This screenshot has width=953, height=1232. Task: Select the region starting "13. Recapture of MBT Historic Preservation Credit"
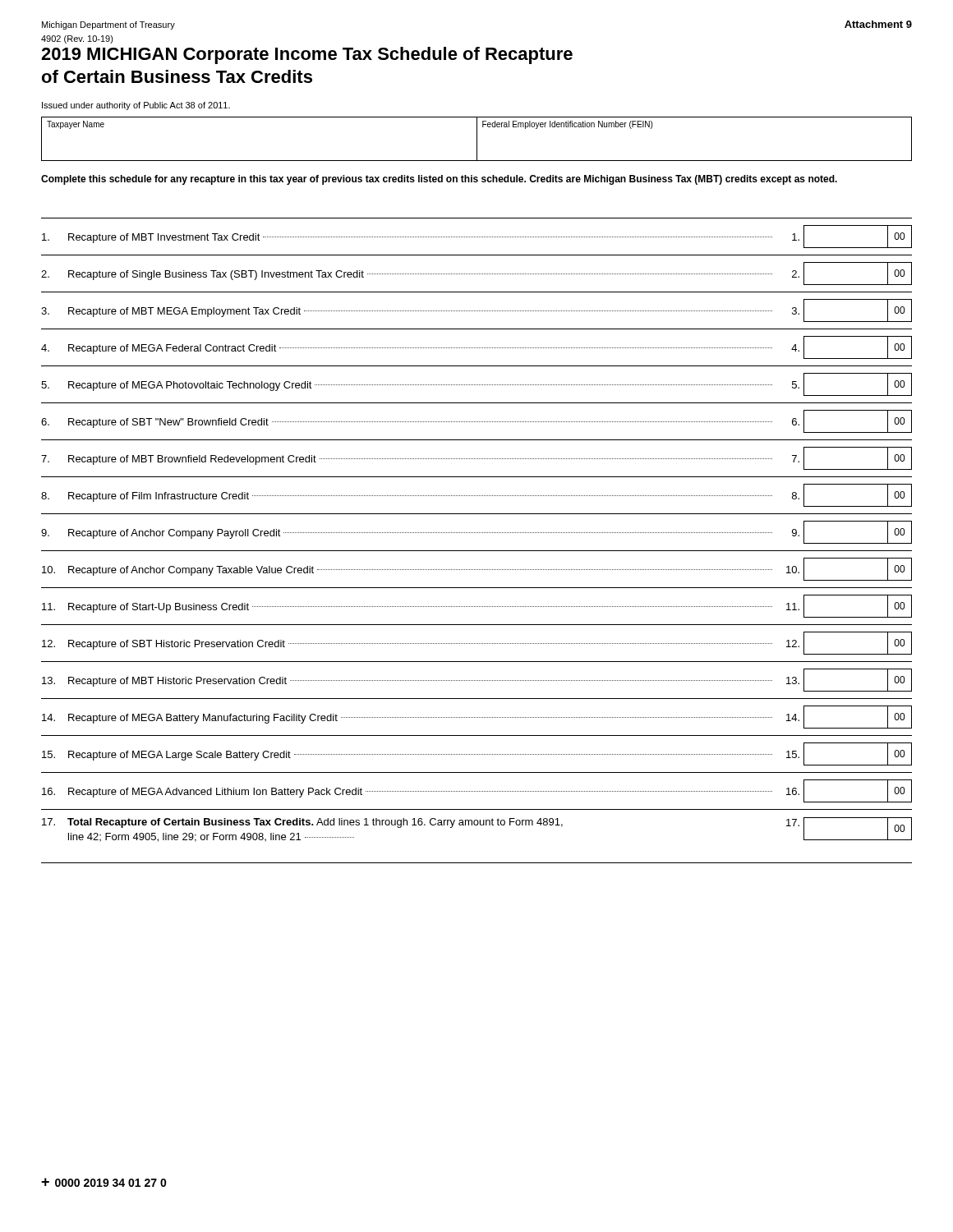coord(476,680)
